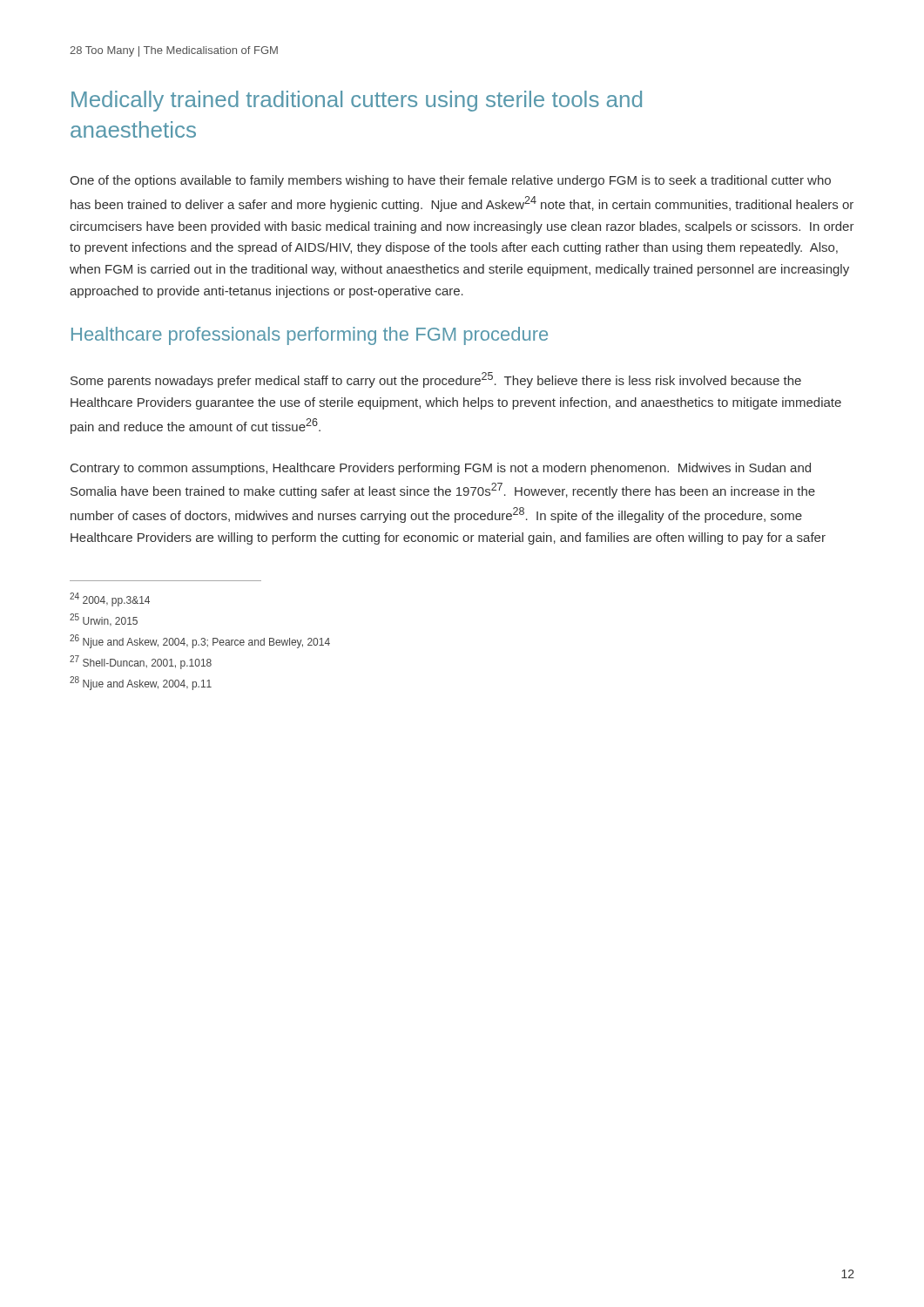Click on the text starting "25 Urwin, 2015"
This screenshot has height=1307, width=924.
pyautogui.click(x=104, y=620)
